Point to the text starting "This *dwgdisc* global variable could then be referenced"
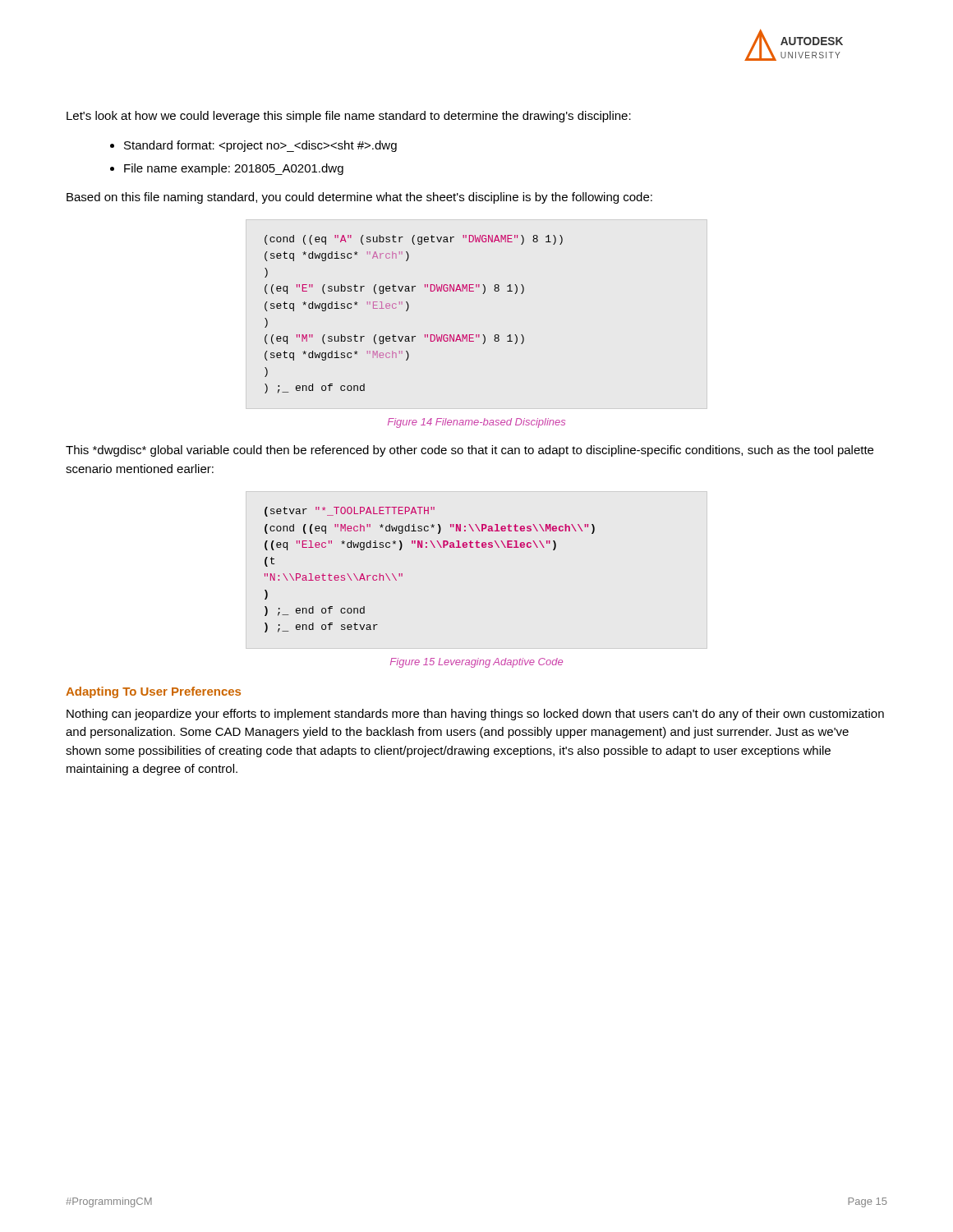Viewport: 953px width, 1232px height. tap(470, 459)
